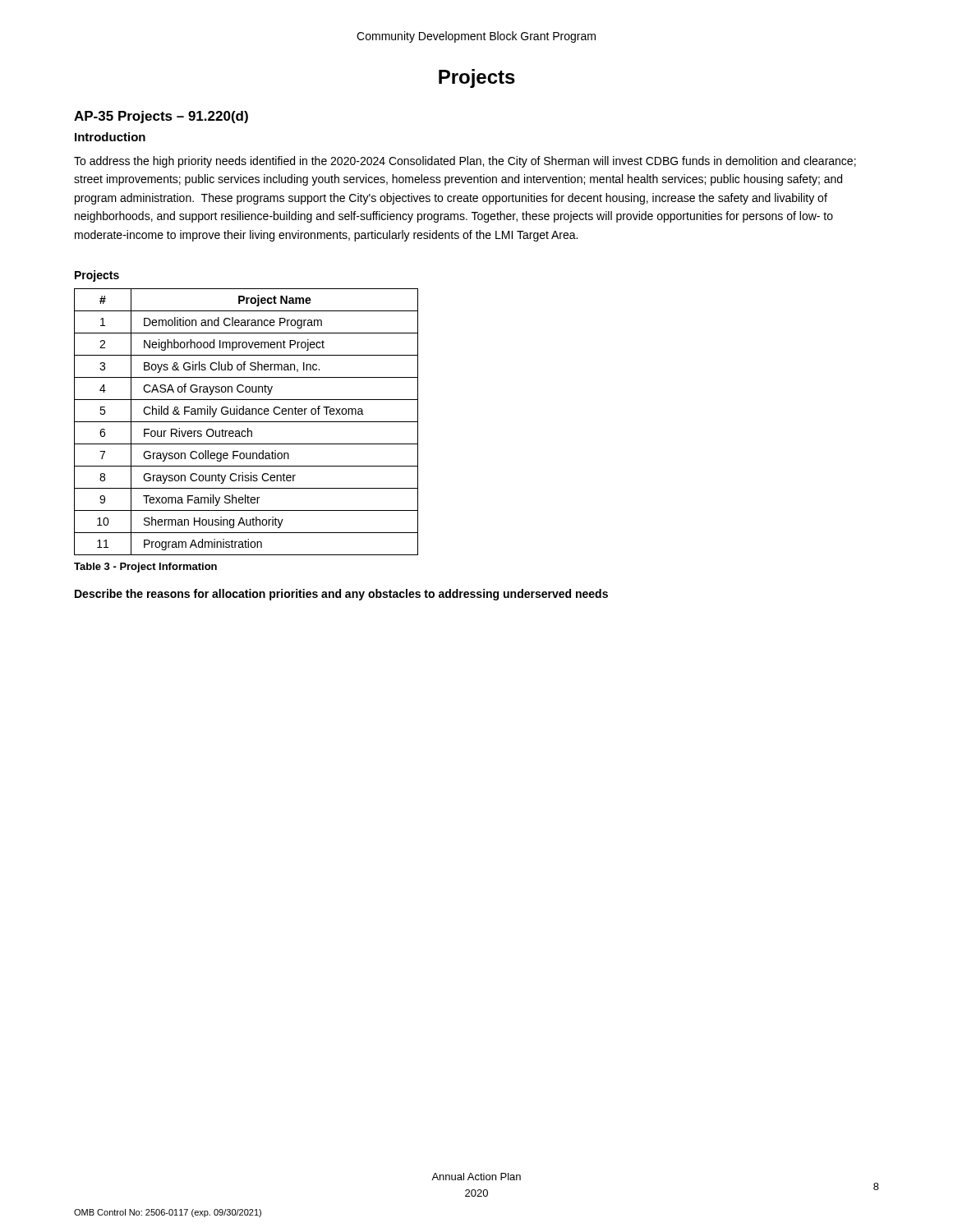The width and height of the screenshot is (953, 1232).
Task: Locate the block starting "Describe the reasons for allocation"
Action: click(341, 594)
